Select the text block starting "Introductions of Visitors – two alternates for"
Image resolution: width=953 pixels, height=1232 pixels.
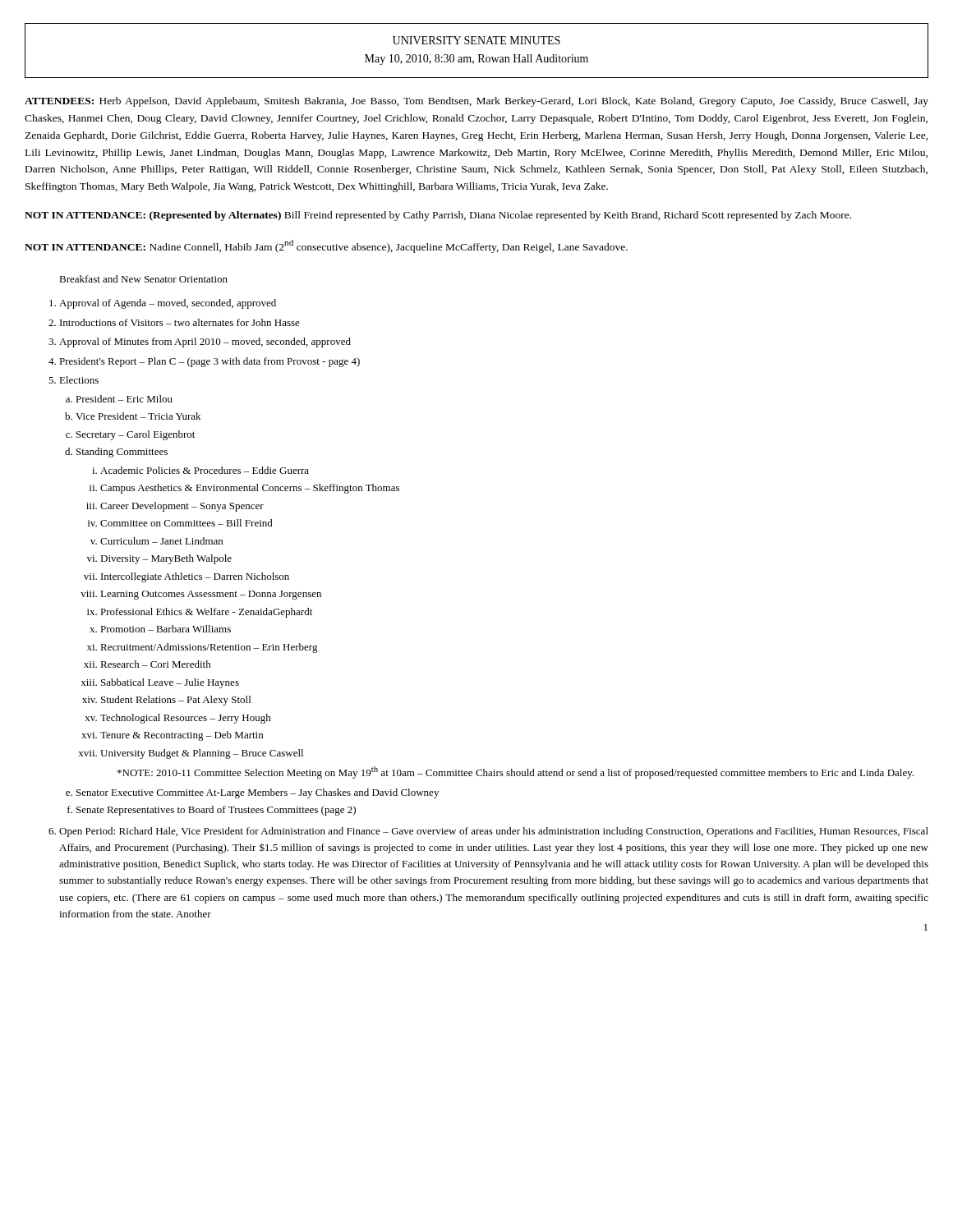point(180,322)
